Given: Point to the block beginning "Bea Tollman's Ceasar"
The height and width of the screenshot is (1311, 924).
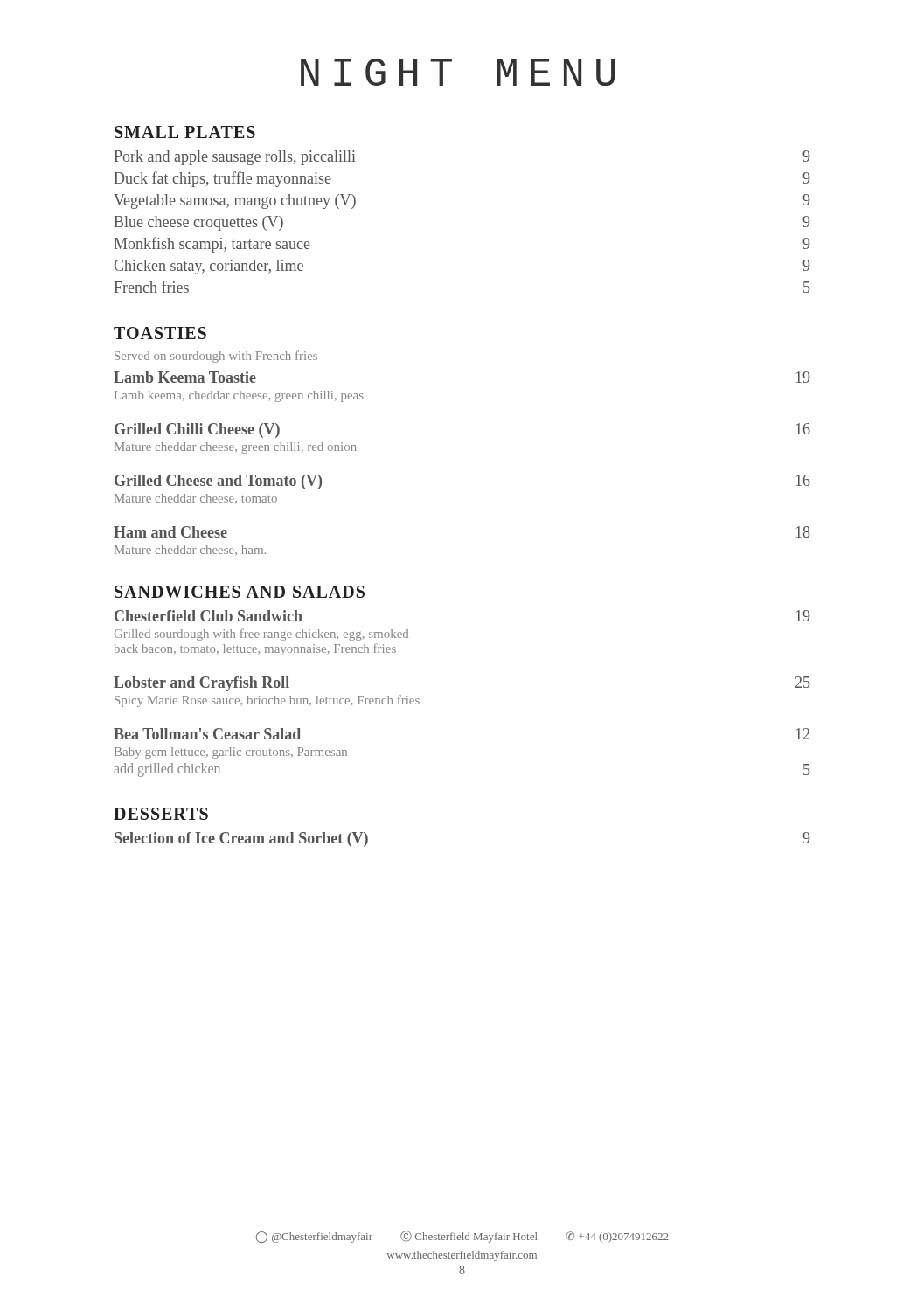Looking at the screenshot, I should tap(205, 735).
